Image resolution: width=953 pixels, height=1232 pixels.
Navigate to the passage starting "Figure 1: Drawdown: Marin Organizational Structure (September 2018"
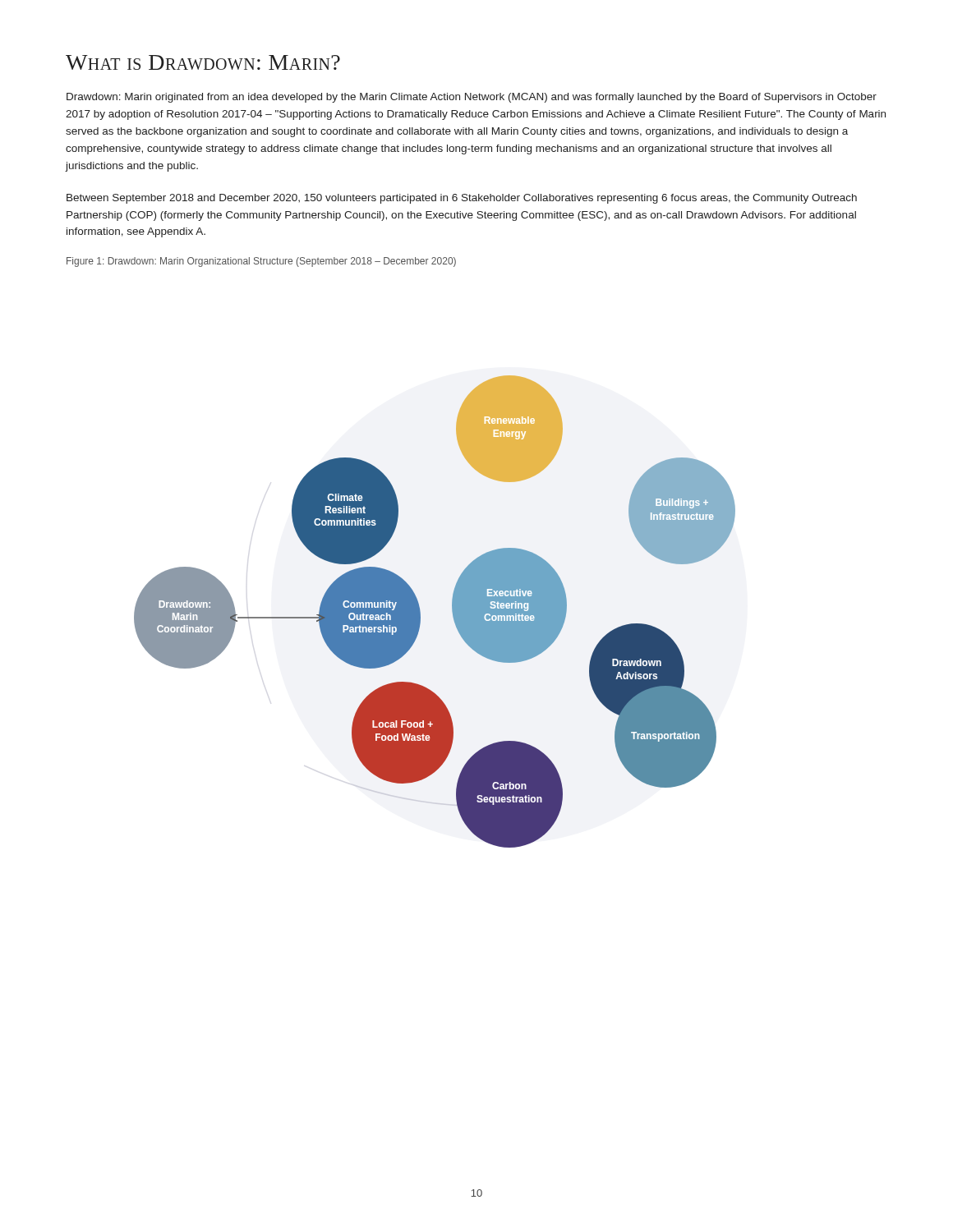[x=261, y=261]
